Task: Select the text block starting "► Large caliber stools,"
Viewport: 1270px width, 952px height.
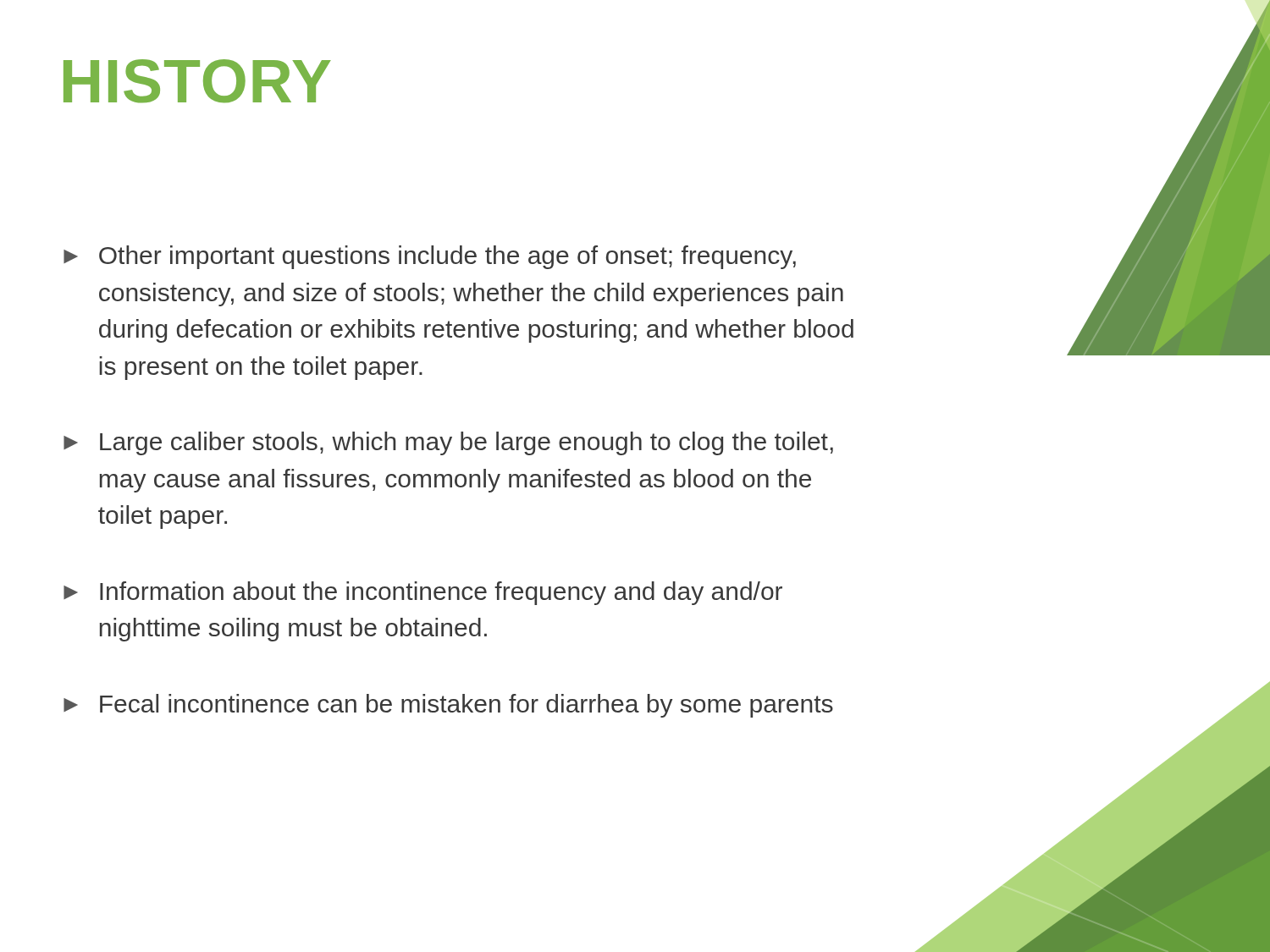Action: coord(461,478)
